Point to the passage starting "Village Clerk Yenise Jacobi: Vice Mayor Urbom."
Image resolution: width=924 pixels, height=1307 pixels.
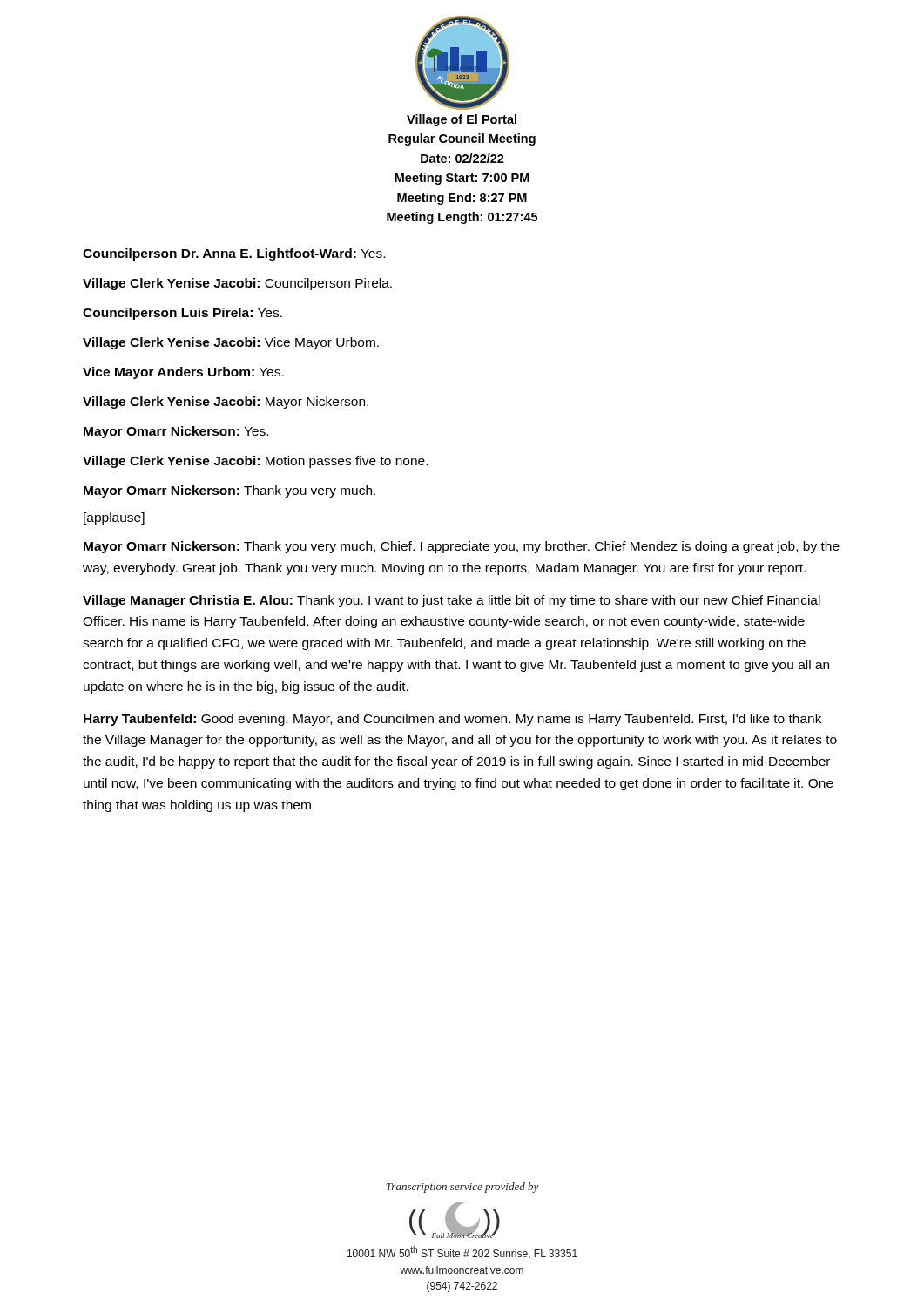click(231, 342)
